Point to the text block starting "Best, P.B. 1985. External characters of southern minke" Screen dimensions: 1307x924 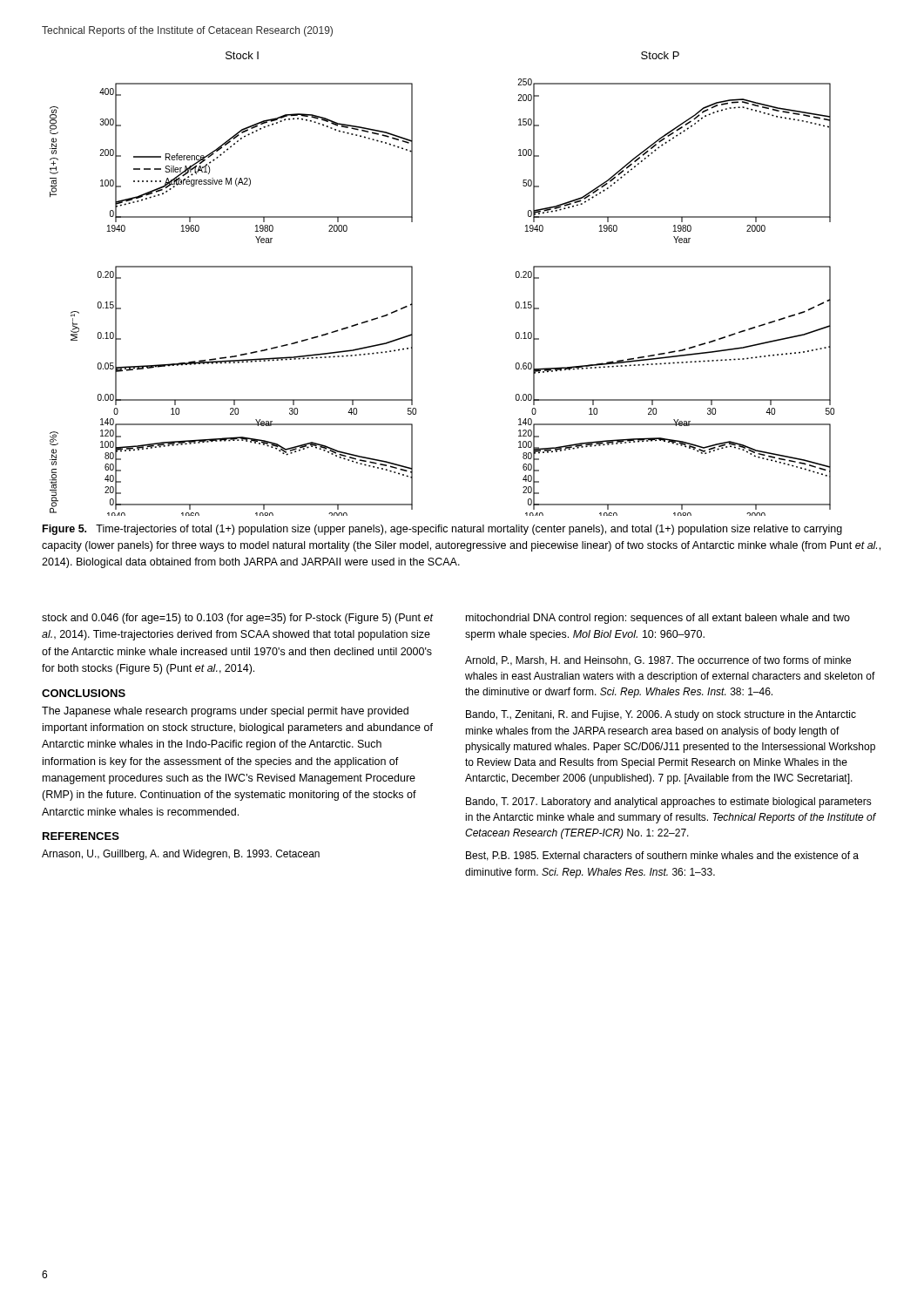(x=662, y=864)
